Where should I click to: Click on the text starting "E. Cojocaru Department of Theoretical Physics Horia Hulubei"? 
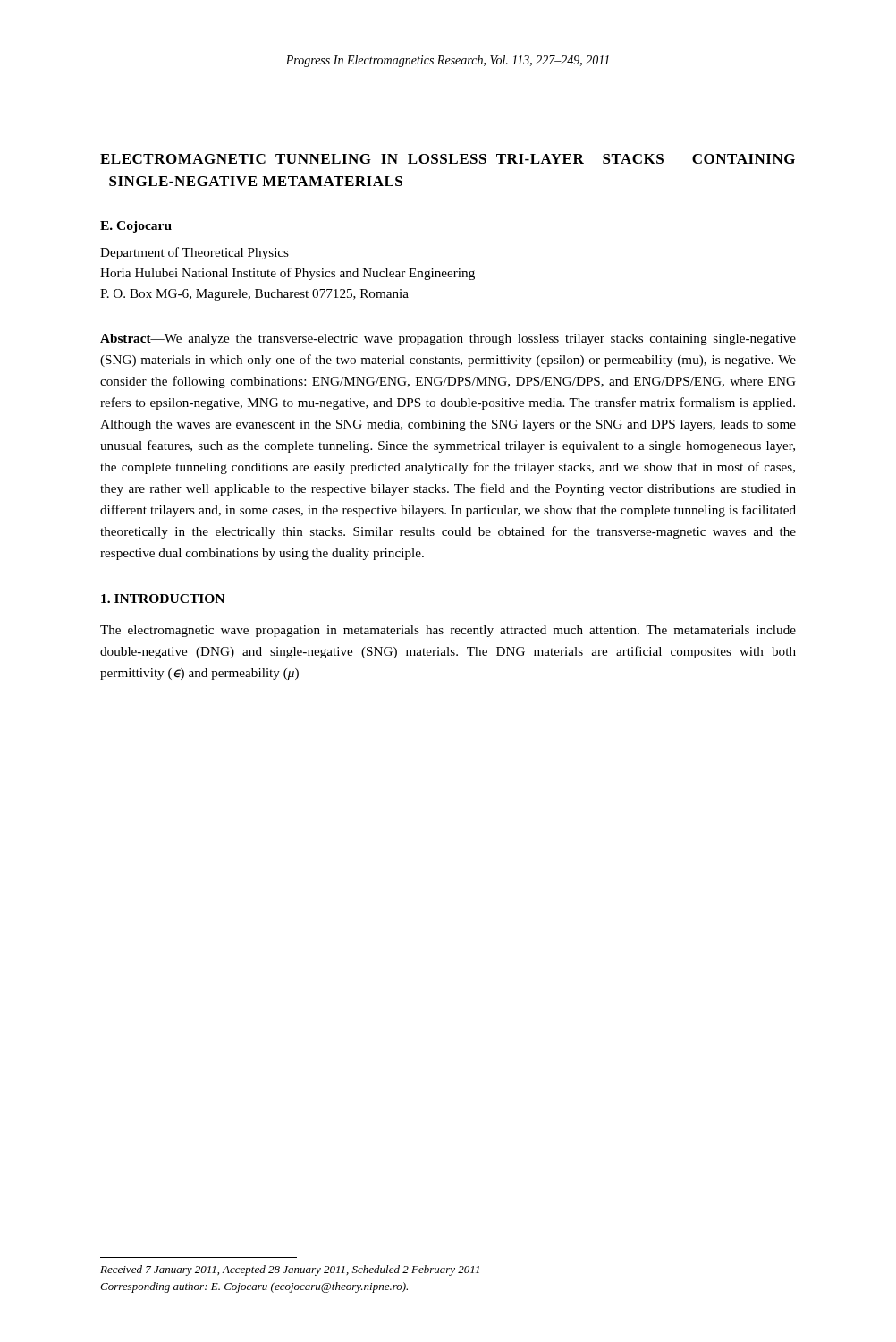point(448,261)
